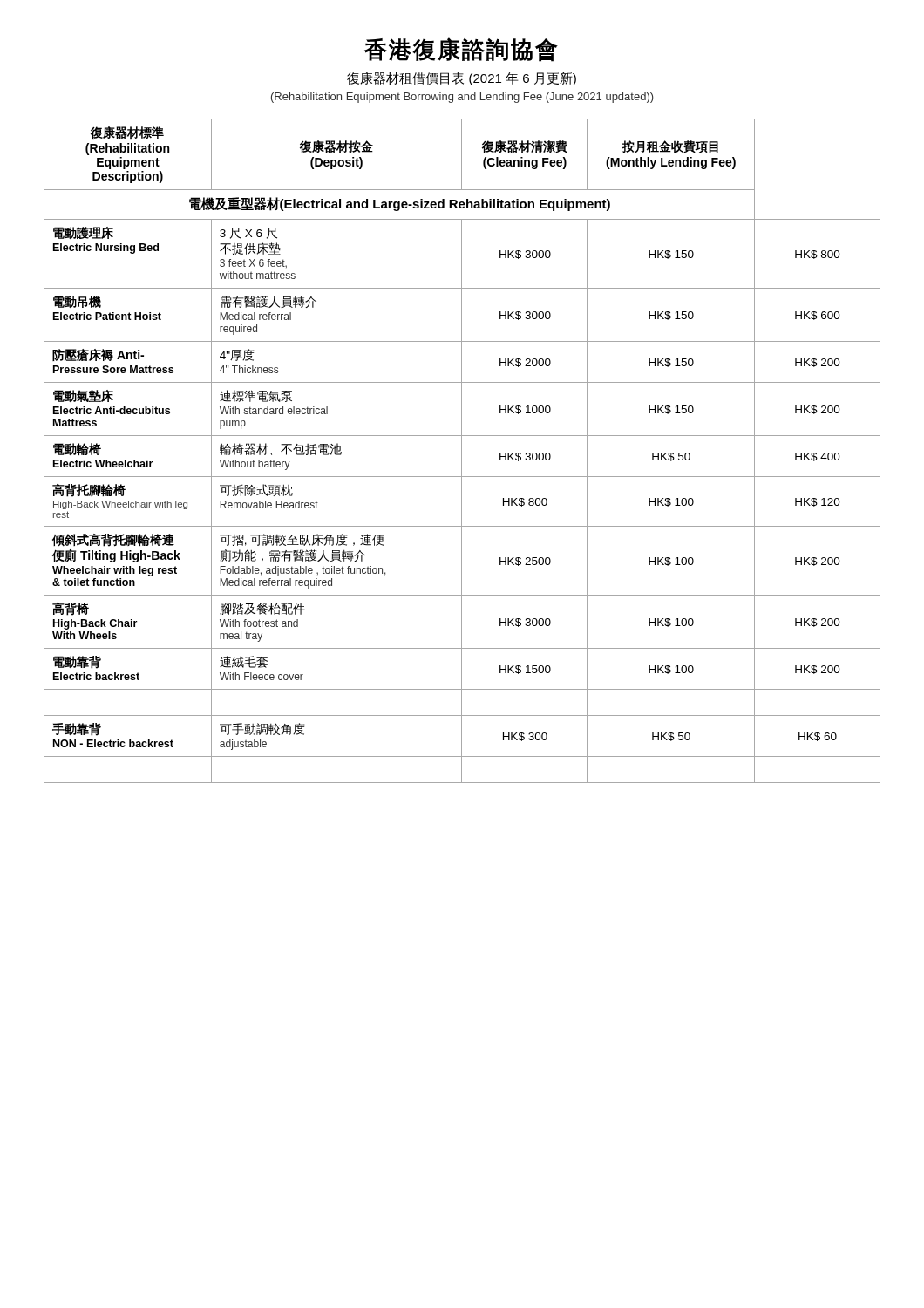924x1308 pixels.
Task: Where is the passage that starts "復康器材租借價目表 (2021 年 6"?
Action: pyautogui.click(x=462, y=87)
